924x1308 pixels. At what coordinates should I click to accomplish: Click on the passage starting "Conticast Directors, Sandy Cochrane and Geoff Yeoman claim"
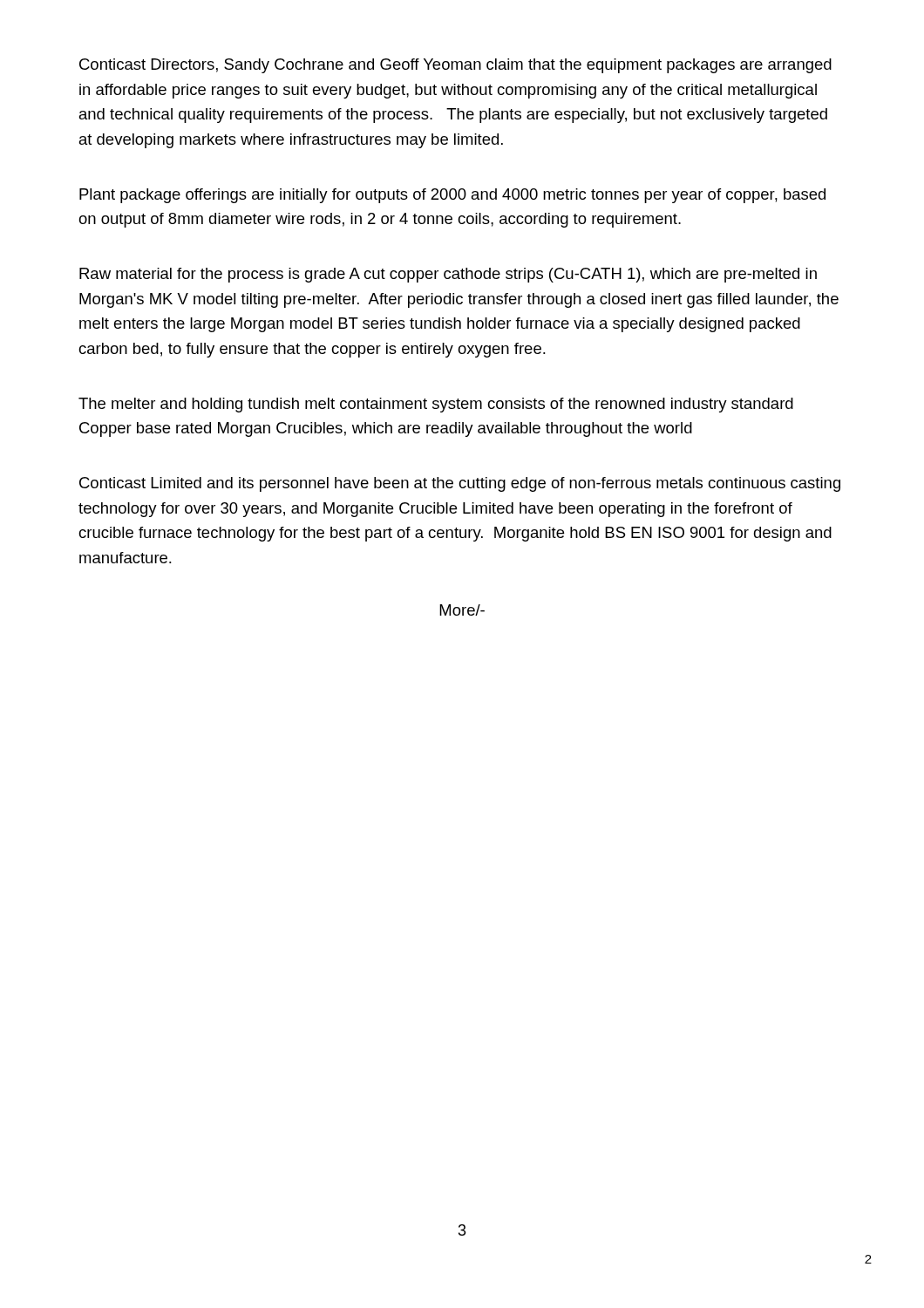tap(455, 102)
